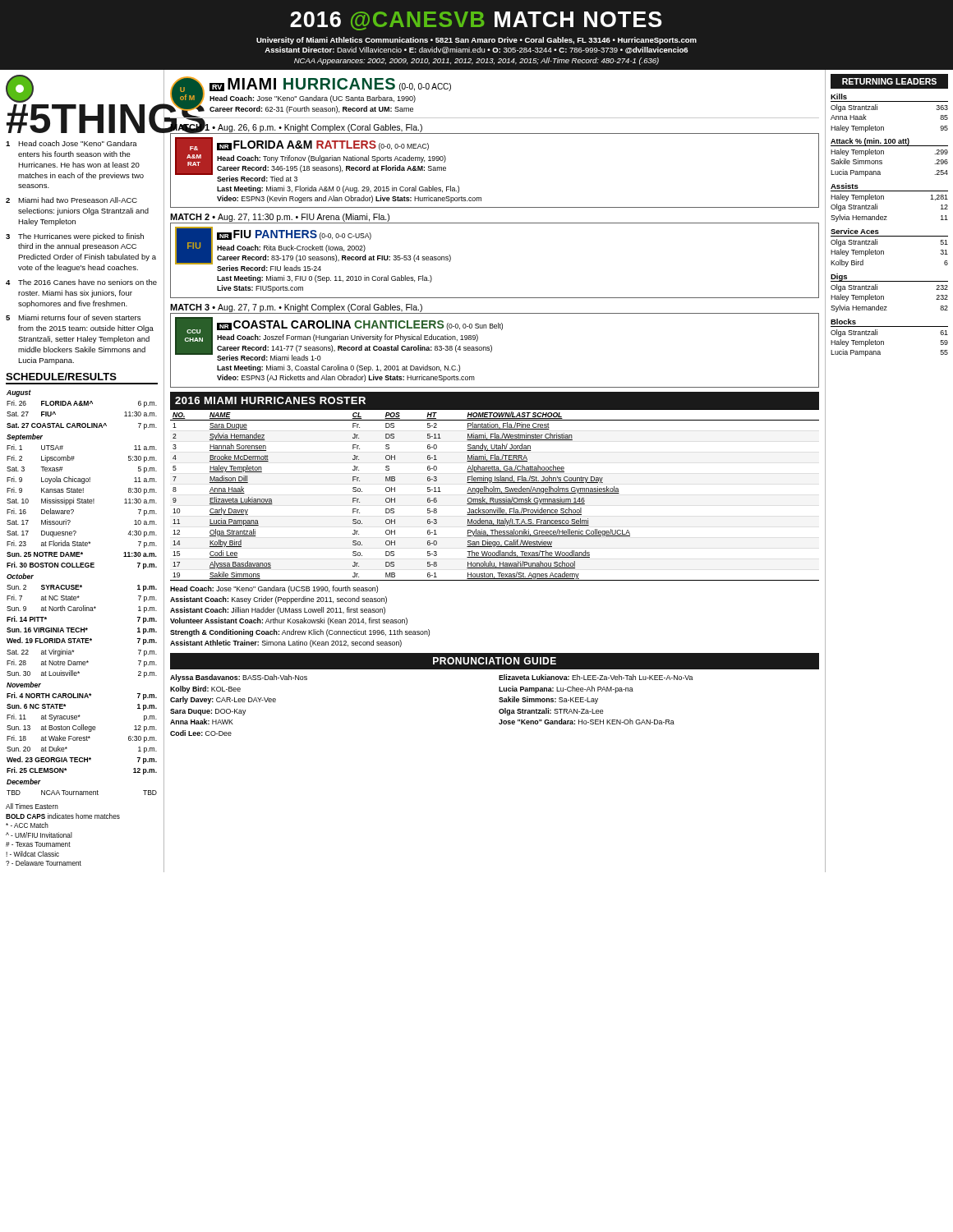Point to the region starting "2016 MIAMI HURRICANES ROSTER"
Screen dimensions: 1232x953
point(271,400)
